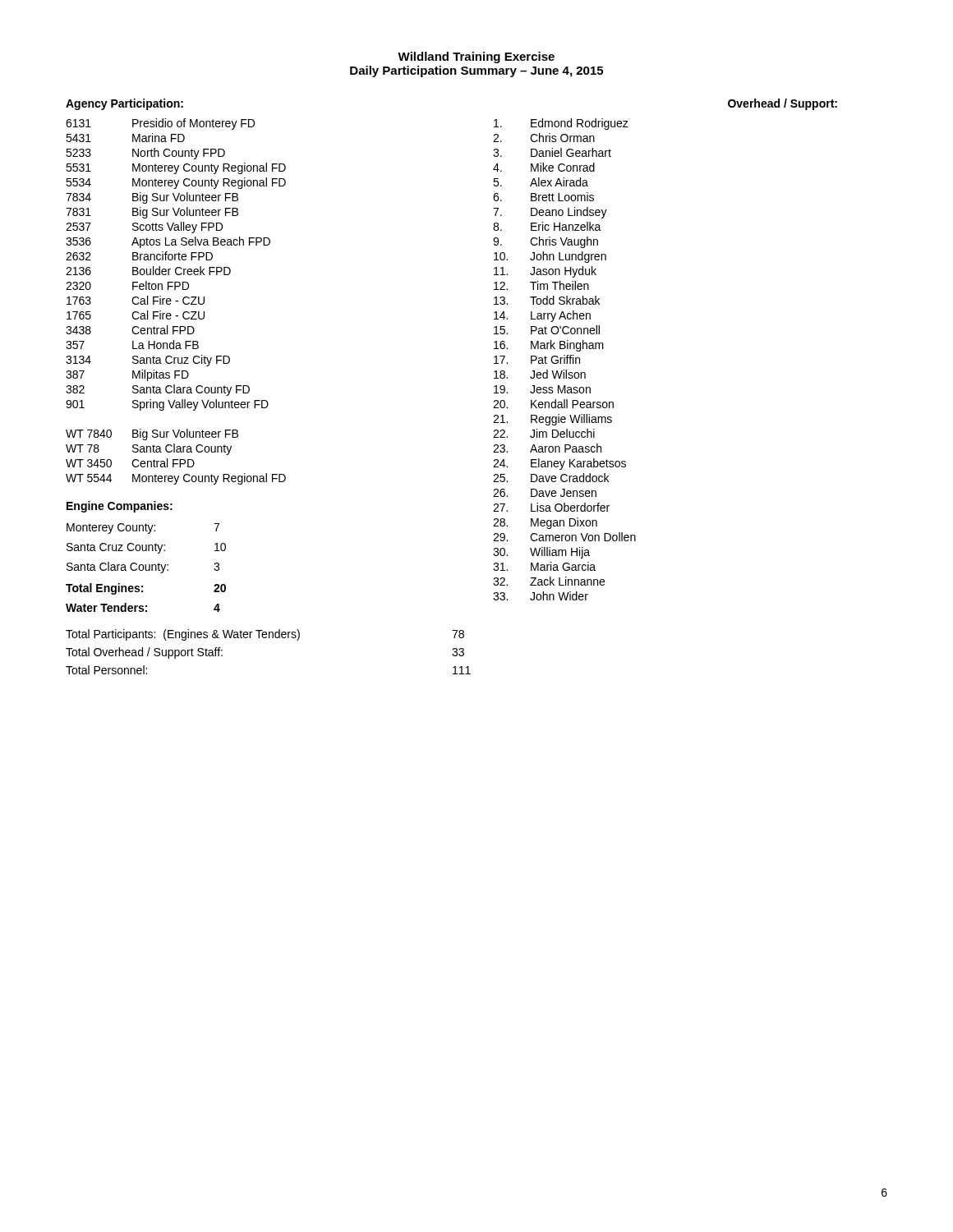Click on the text starting "25.Dave Craddock"
This screenshot has height=1232, width=953.
pyautogui.click(x=551, y=478)
